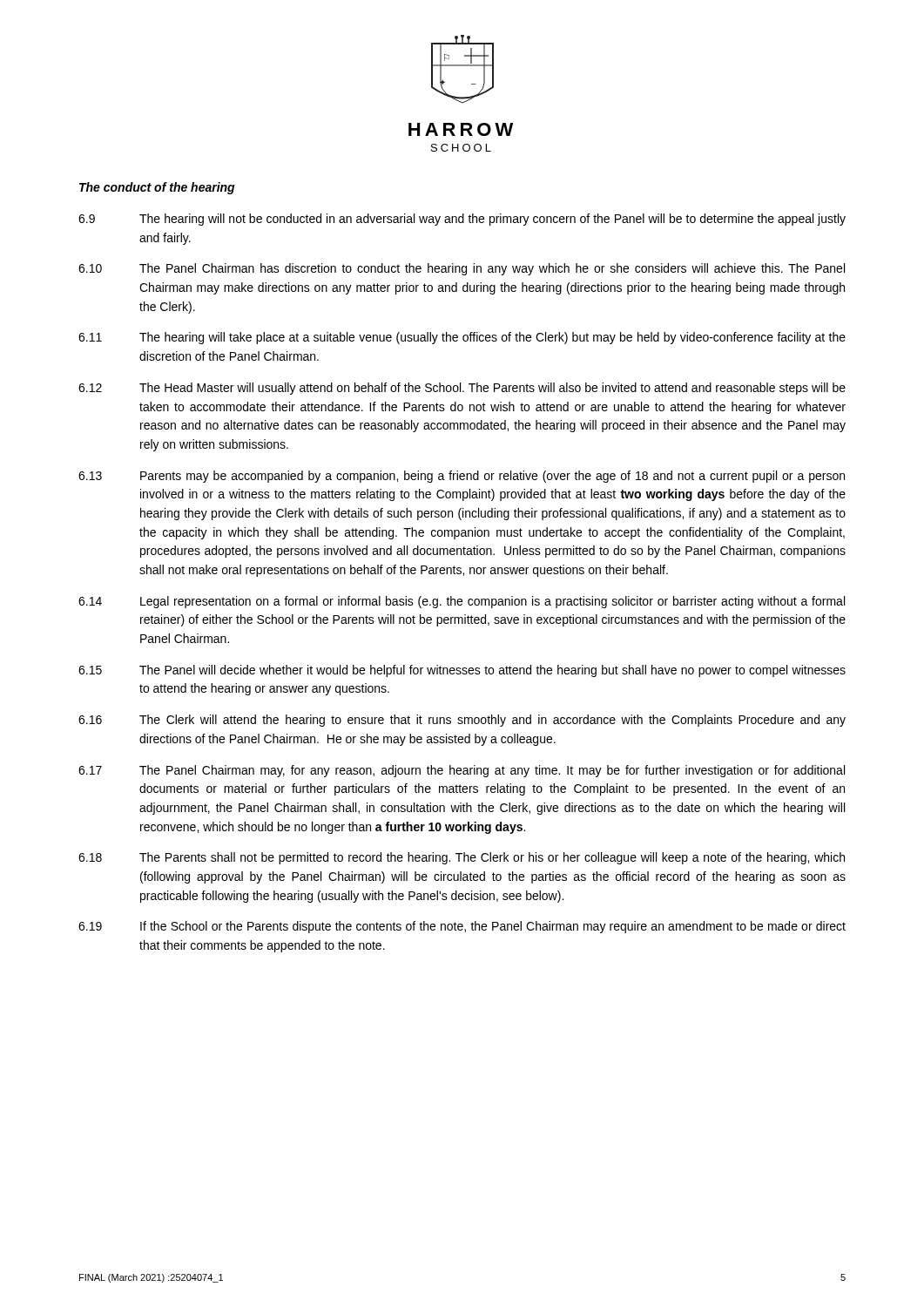Locate the list item that reads "6.13 Parents may be accompanied"
Image resolution: width=924 pixels, height=1307 pixels.
click(x=462, y=523)
